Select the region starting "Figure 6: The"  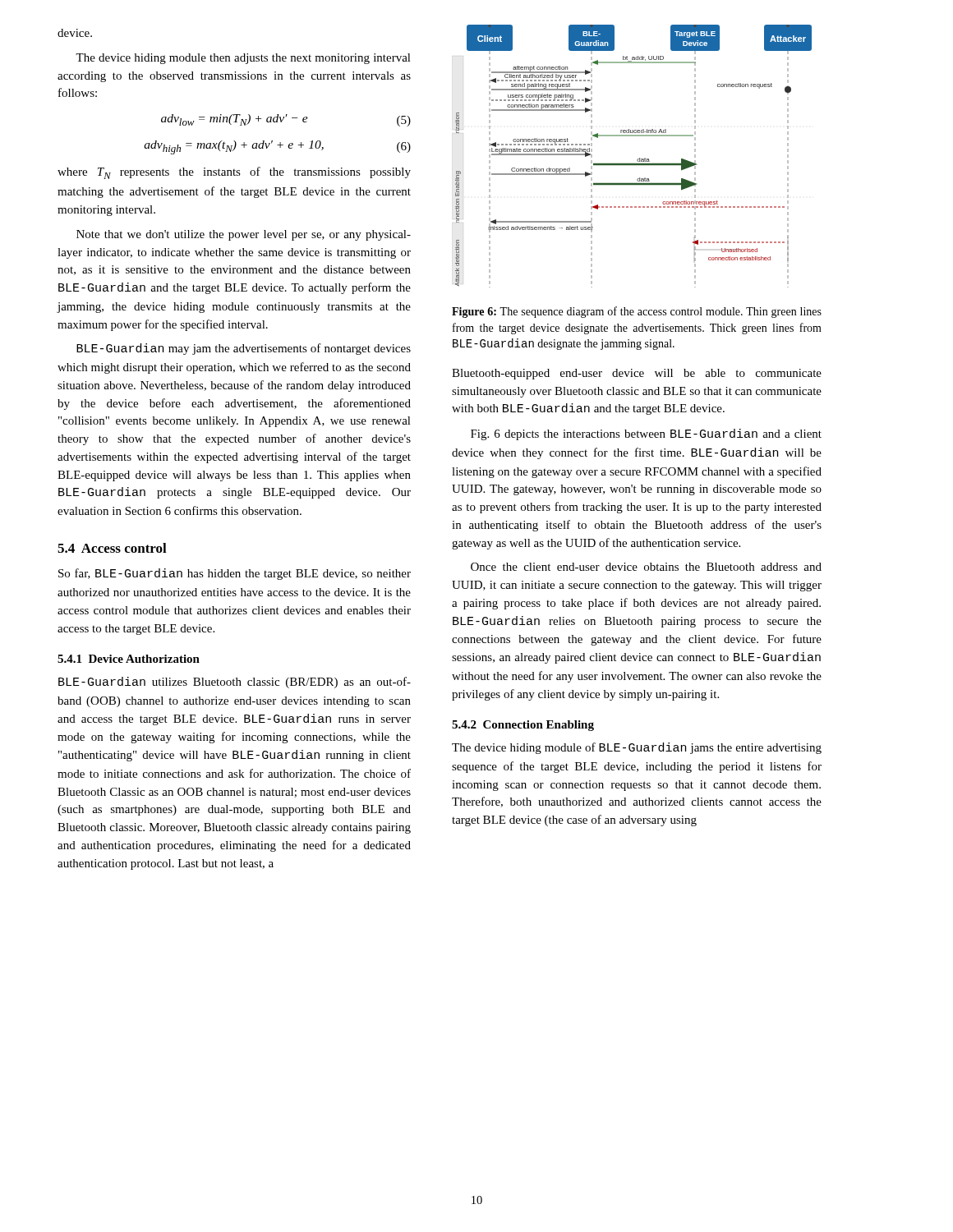(x=637, y=328)
